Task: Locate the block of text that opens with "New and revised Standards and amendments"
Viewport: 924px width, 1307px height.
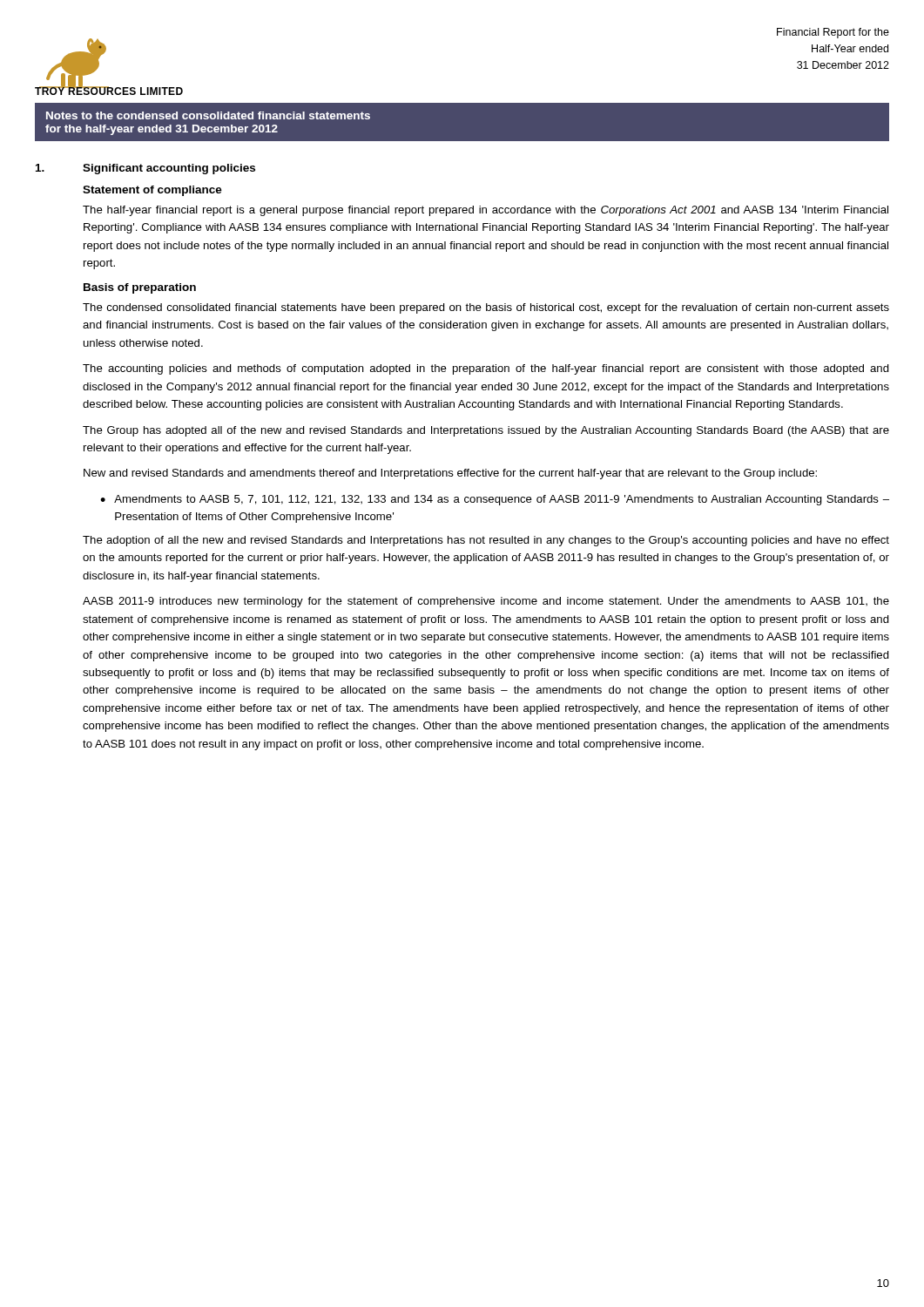Action: coord(450,473)
